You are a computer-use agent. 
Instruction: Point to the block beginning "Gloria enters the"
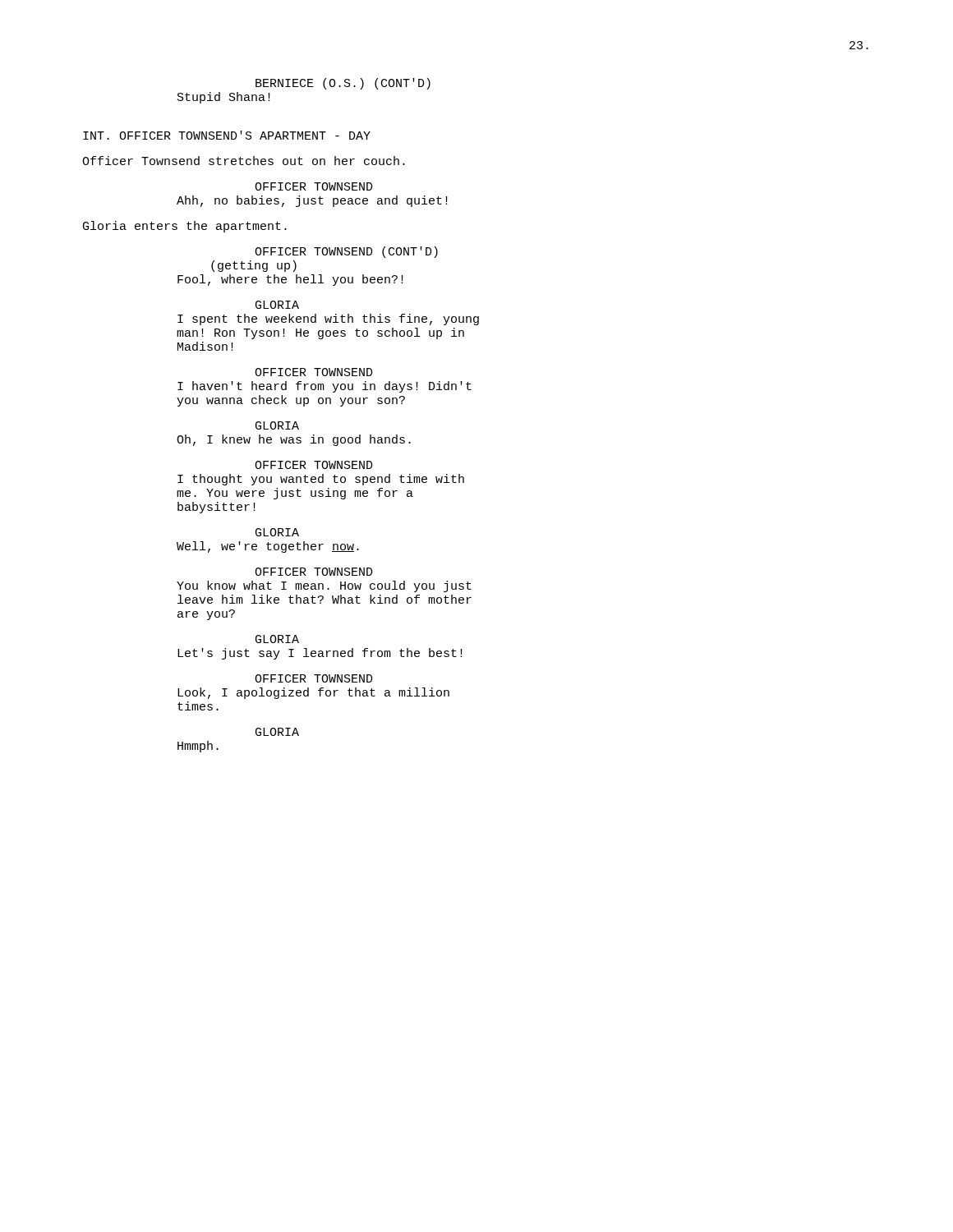(186, 227)
